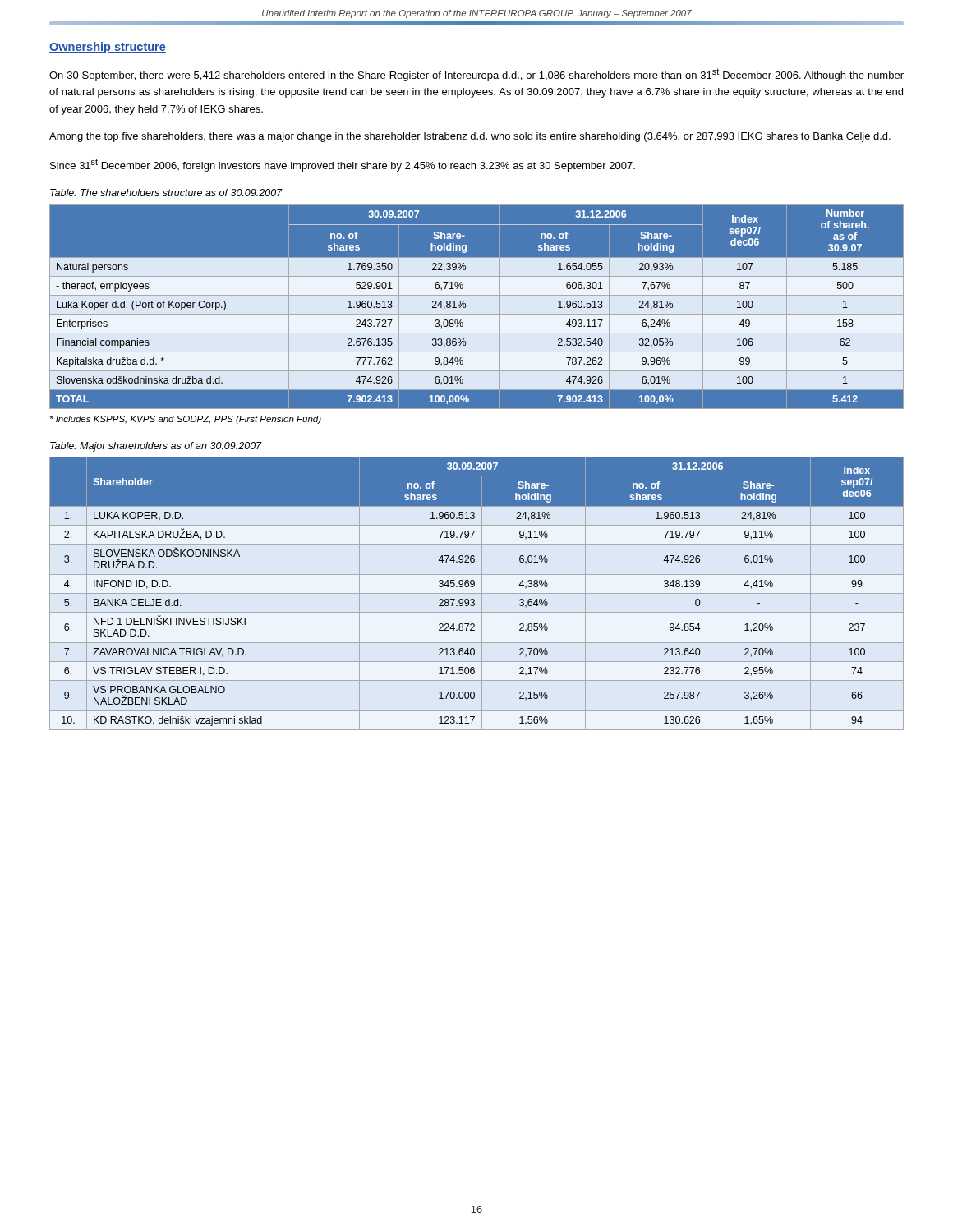The height and width of the screenshot is (1232, 953).
Task: Select the block starting "On 30 September, there were 5,412"
Action: click(476, 91)
